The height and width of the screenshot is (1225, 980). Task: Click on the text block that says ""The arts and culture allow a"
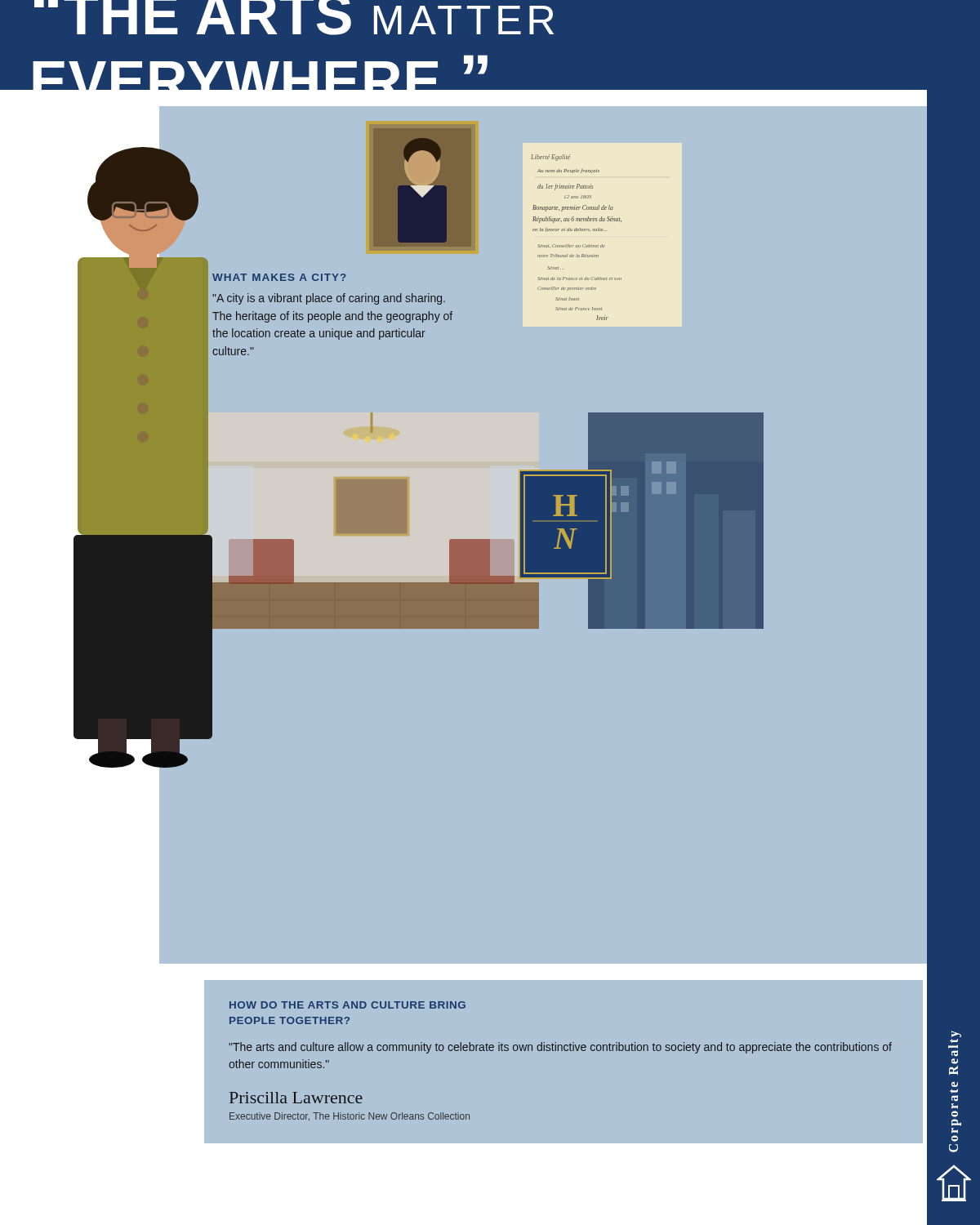pyautogui.click(x=560, y=1056)
